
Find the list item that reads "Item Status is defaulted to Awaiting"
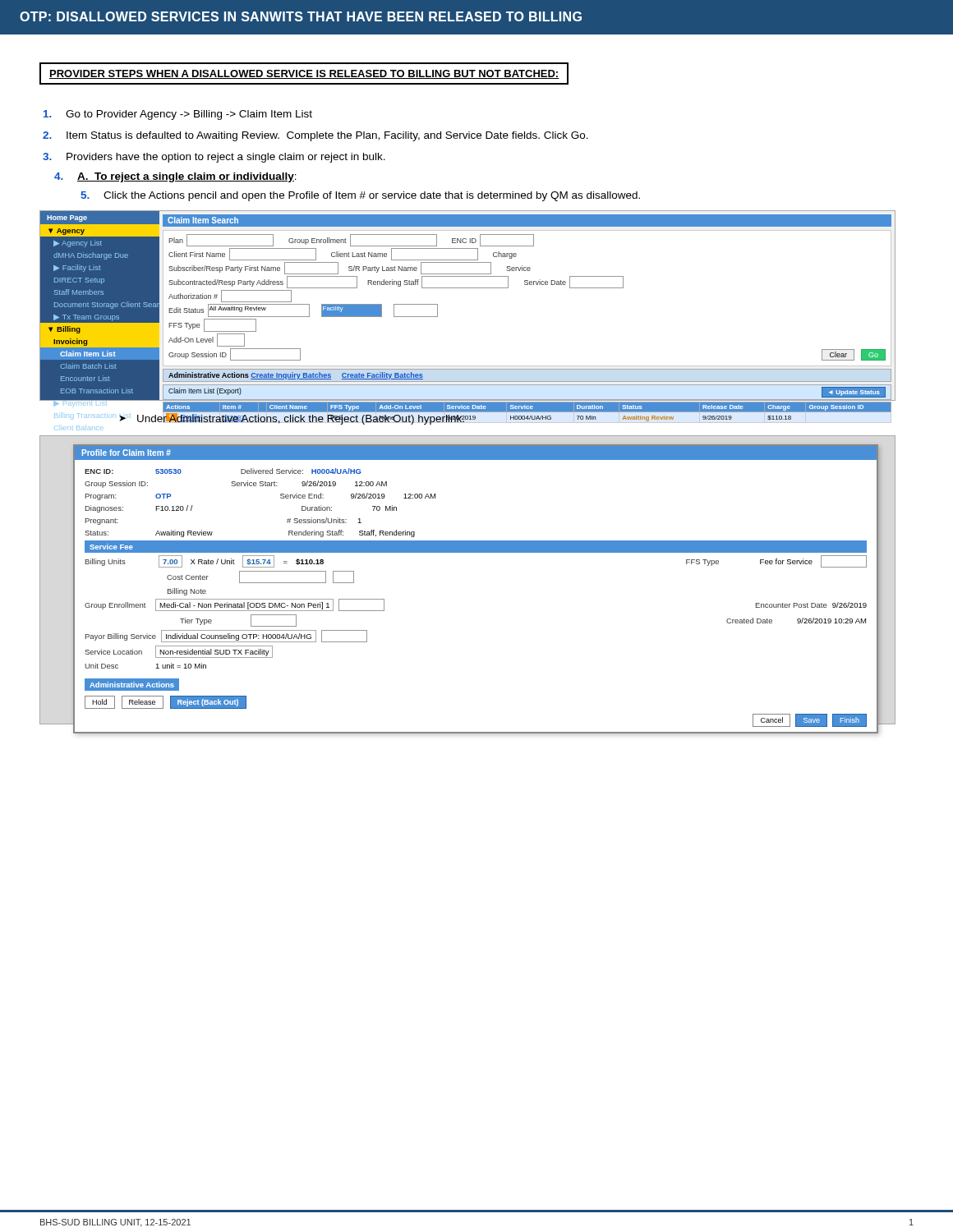click(327, 135)
